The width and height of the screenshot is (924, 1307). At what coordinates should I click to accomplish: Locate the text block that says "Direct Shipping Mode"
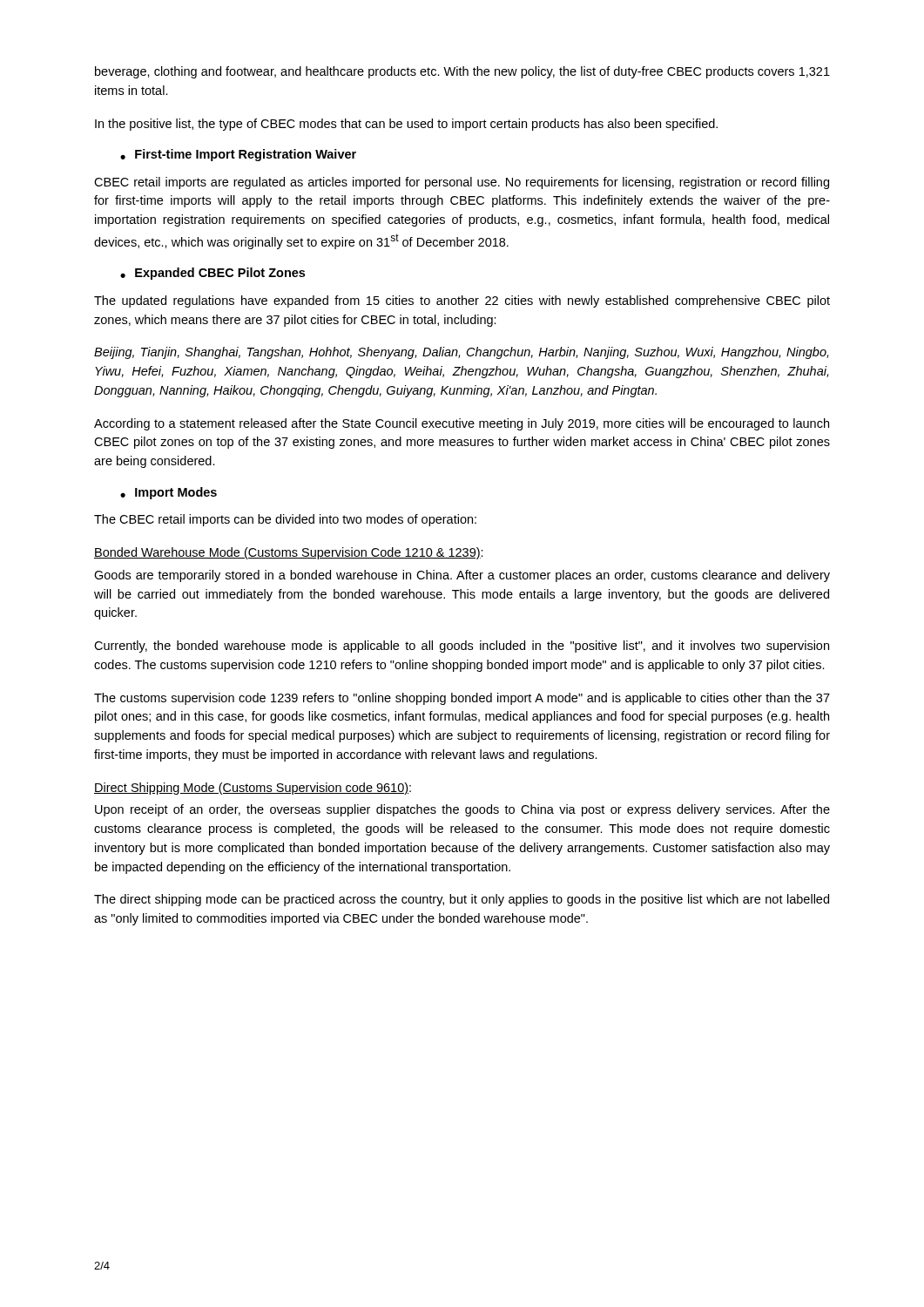click(253, 787)
